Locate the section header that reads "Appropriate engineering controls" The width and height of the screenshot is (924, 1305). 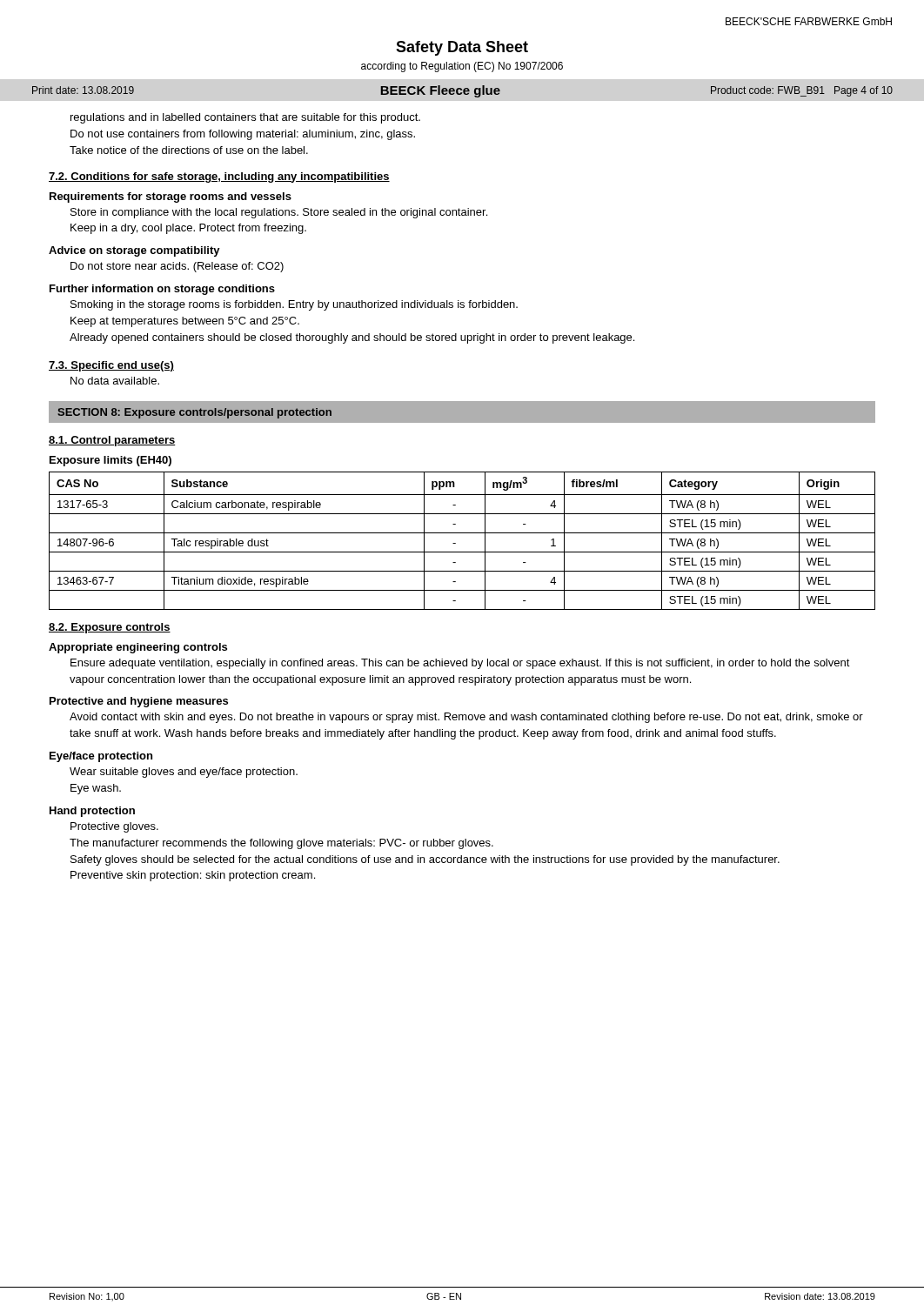pyautogui.click(x=138, y=647)
